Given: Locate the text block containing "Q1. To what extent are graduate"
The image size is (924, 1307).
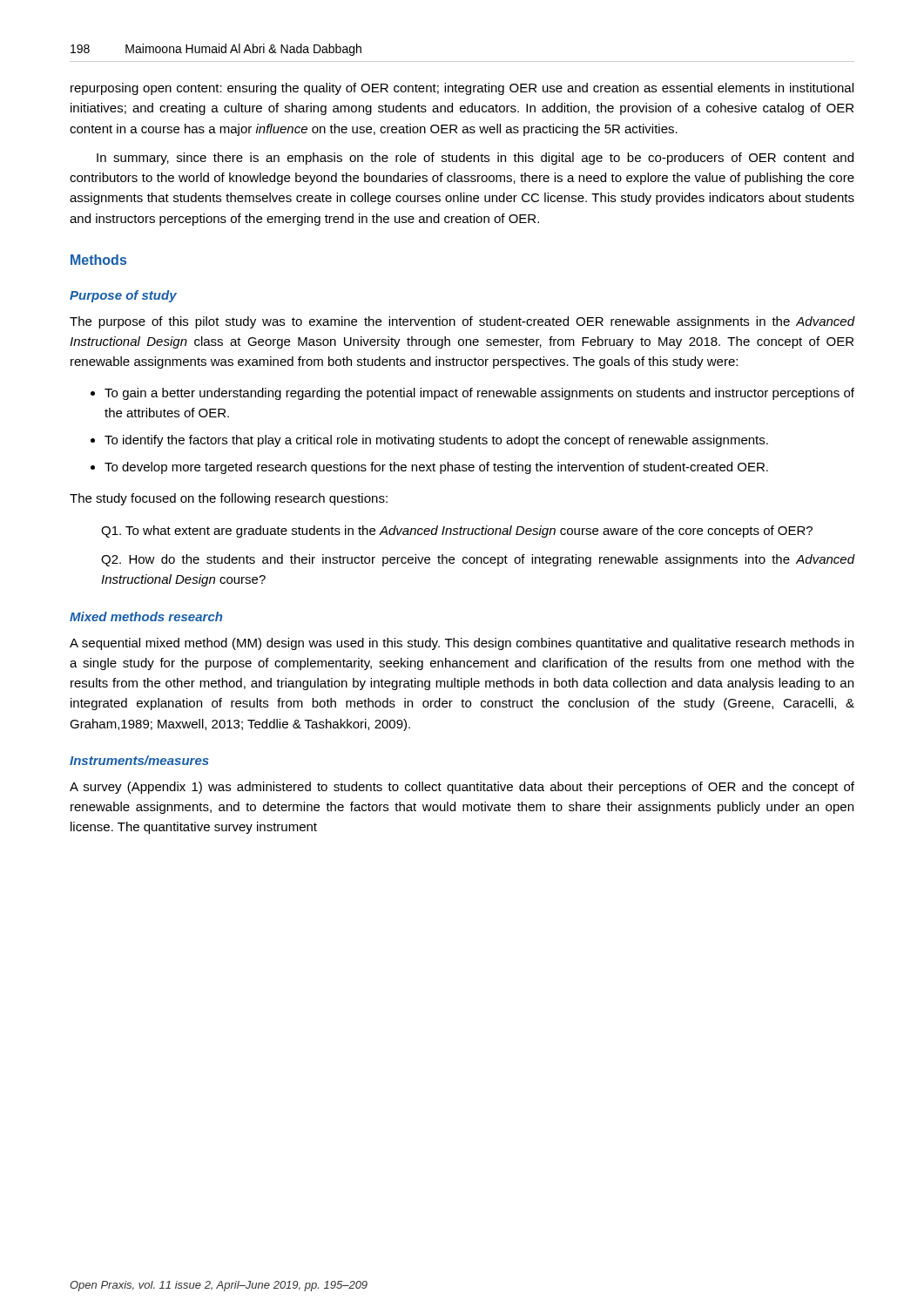Looking at the screenshot, I should (457, 530).
